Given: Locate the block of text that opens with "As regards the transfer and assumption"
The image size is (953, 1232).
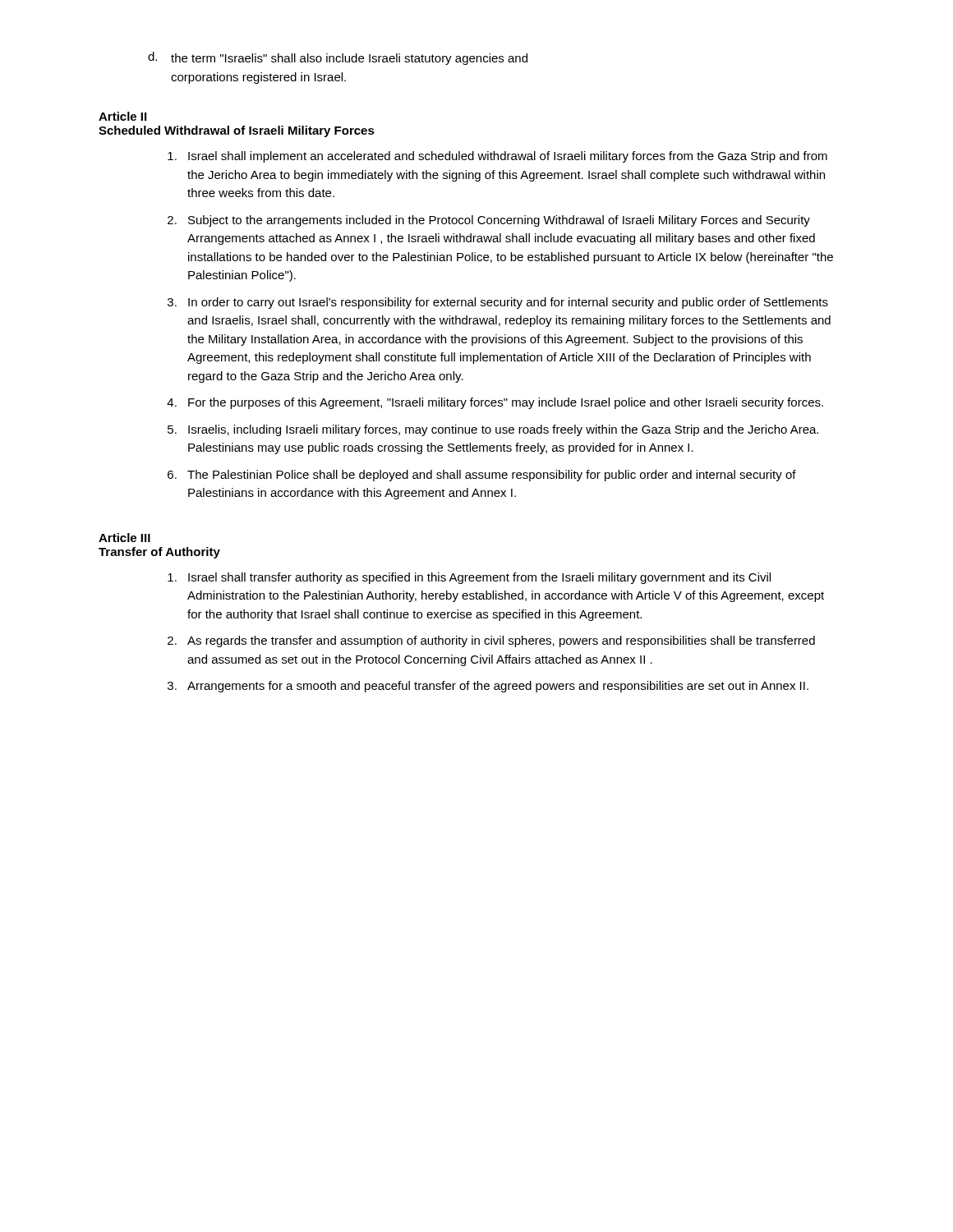Looking at the screenshot, I should pyautogui.click(x=501, y=649).
